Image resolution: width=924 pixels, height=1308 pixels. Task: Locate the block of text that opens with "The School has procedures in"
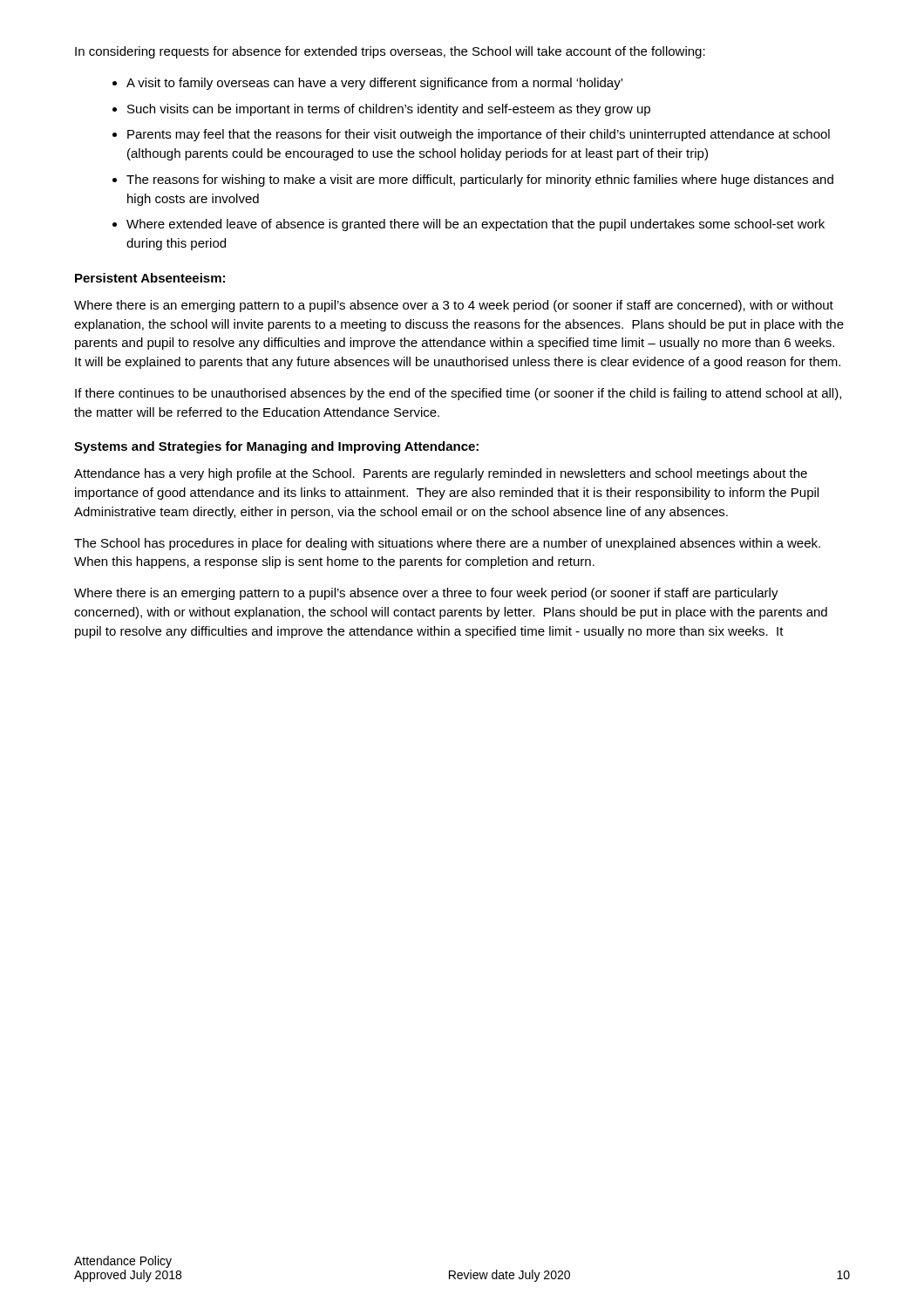pyautogui.click(x=450, y=552)
